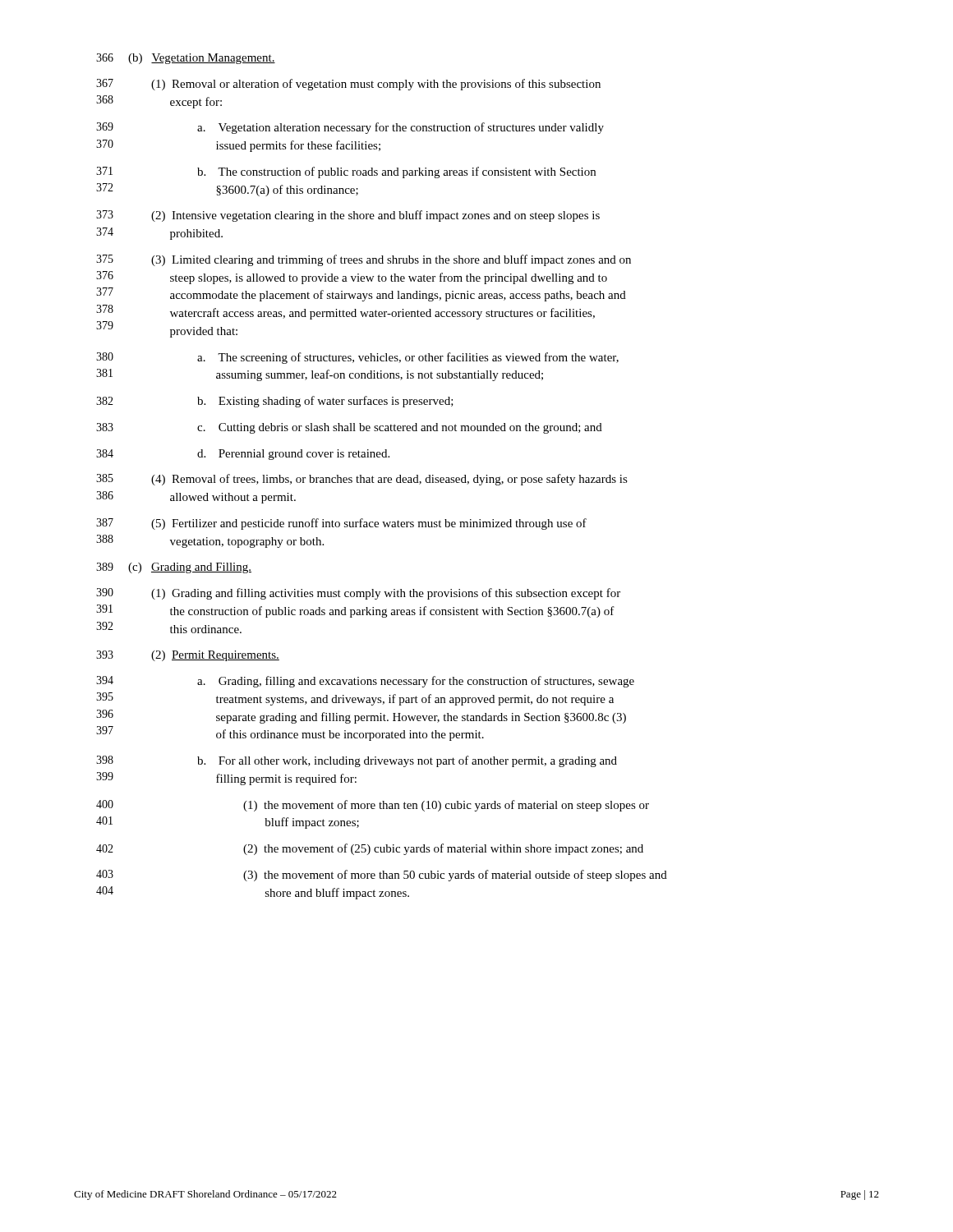Point to the block beginning "369 370 a. Vegetation alteration necessary for"

pos(476,137)
